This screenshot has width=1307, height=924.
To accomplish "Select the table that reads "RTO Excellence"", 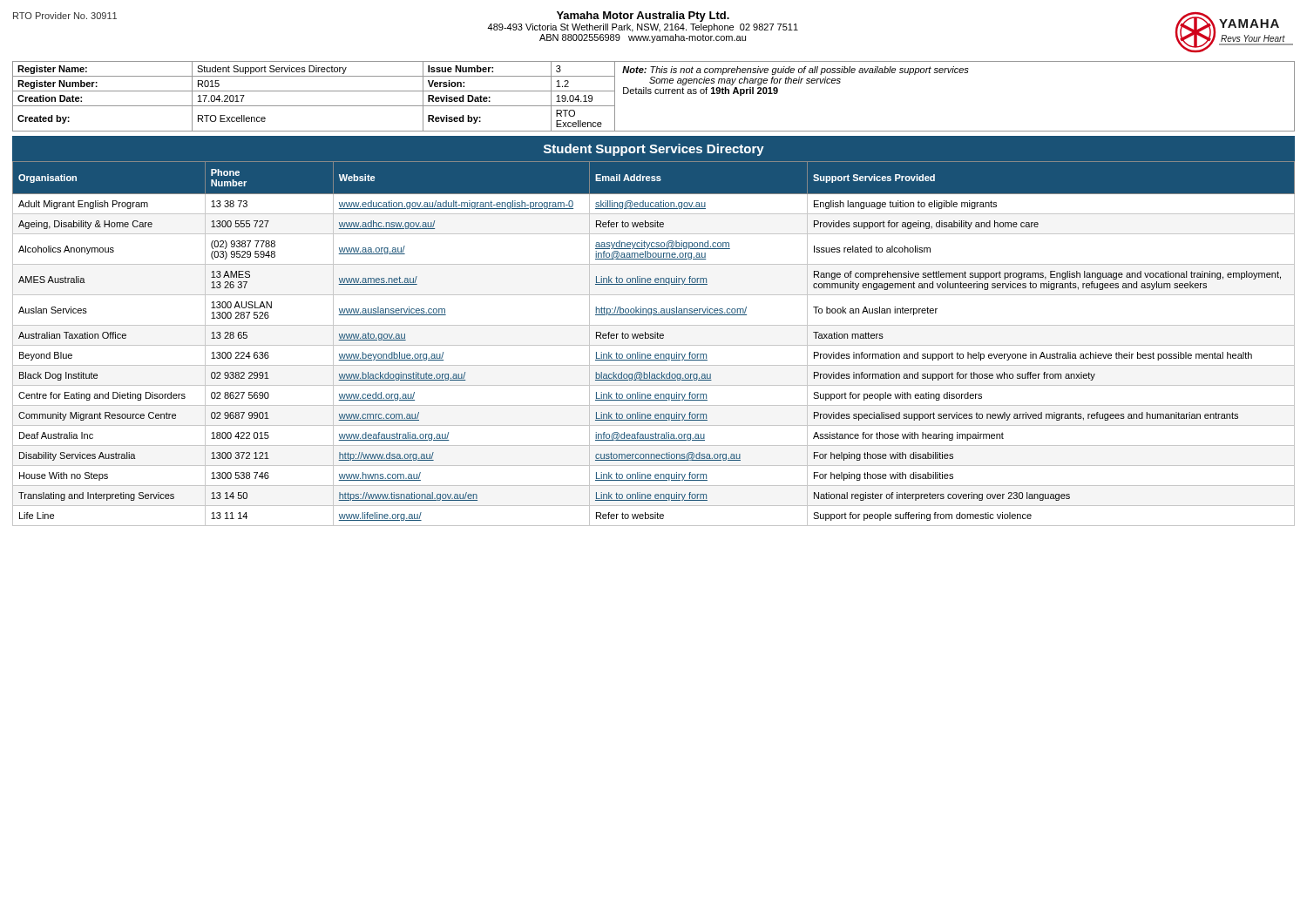I will tap(654, 96).
